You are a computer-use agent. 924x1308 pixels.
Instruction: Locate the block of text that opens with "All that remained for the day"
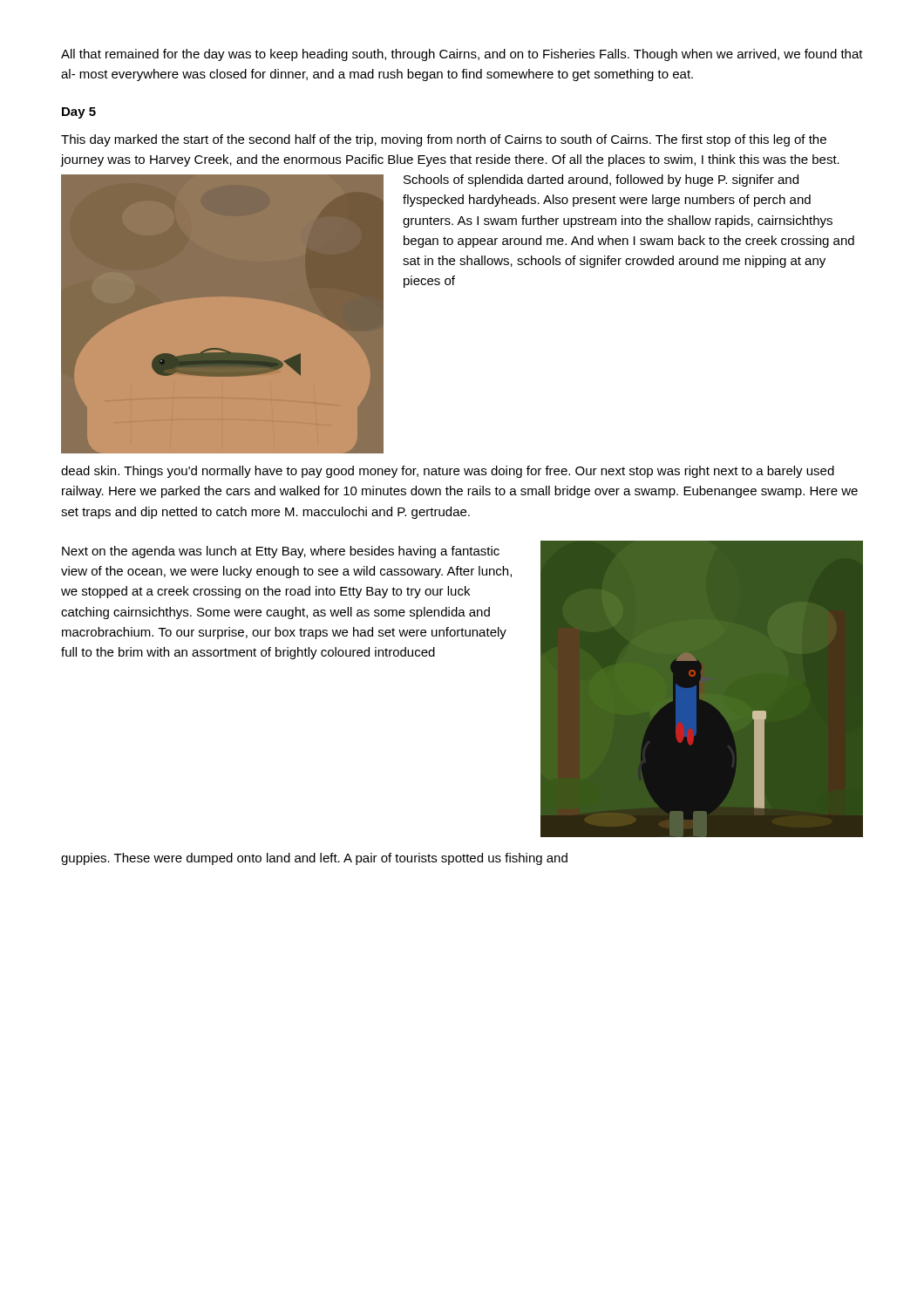click(x=462, y=64)
